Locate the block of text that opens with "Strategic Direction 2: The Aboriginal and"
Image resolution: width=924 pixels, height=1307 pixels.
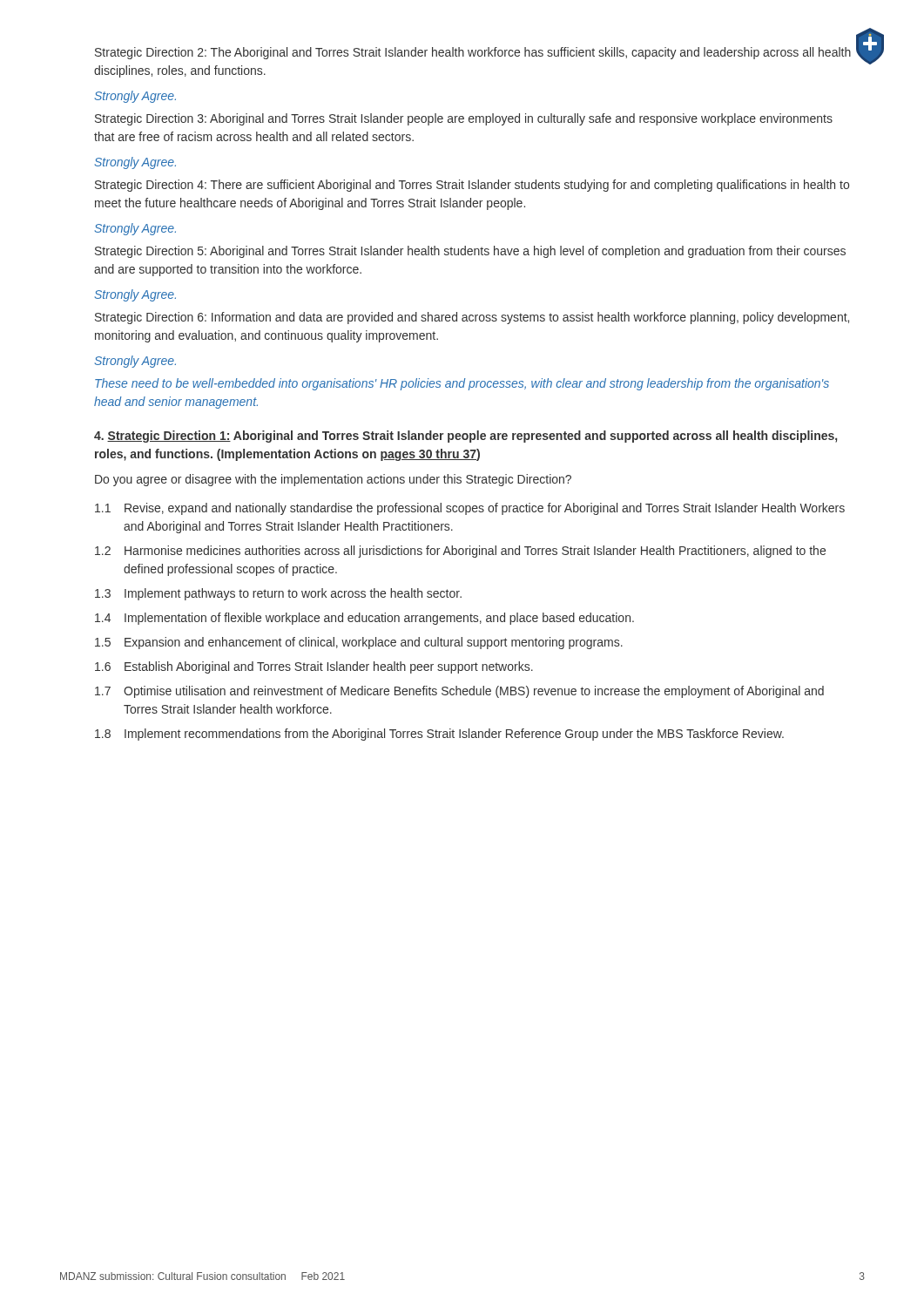pyautogui.click(x=473, y=61)
